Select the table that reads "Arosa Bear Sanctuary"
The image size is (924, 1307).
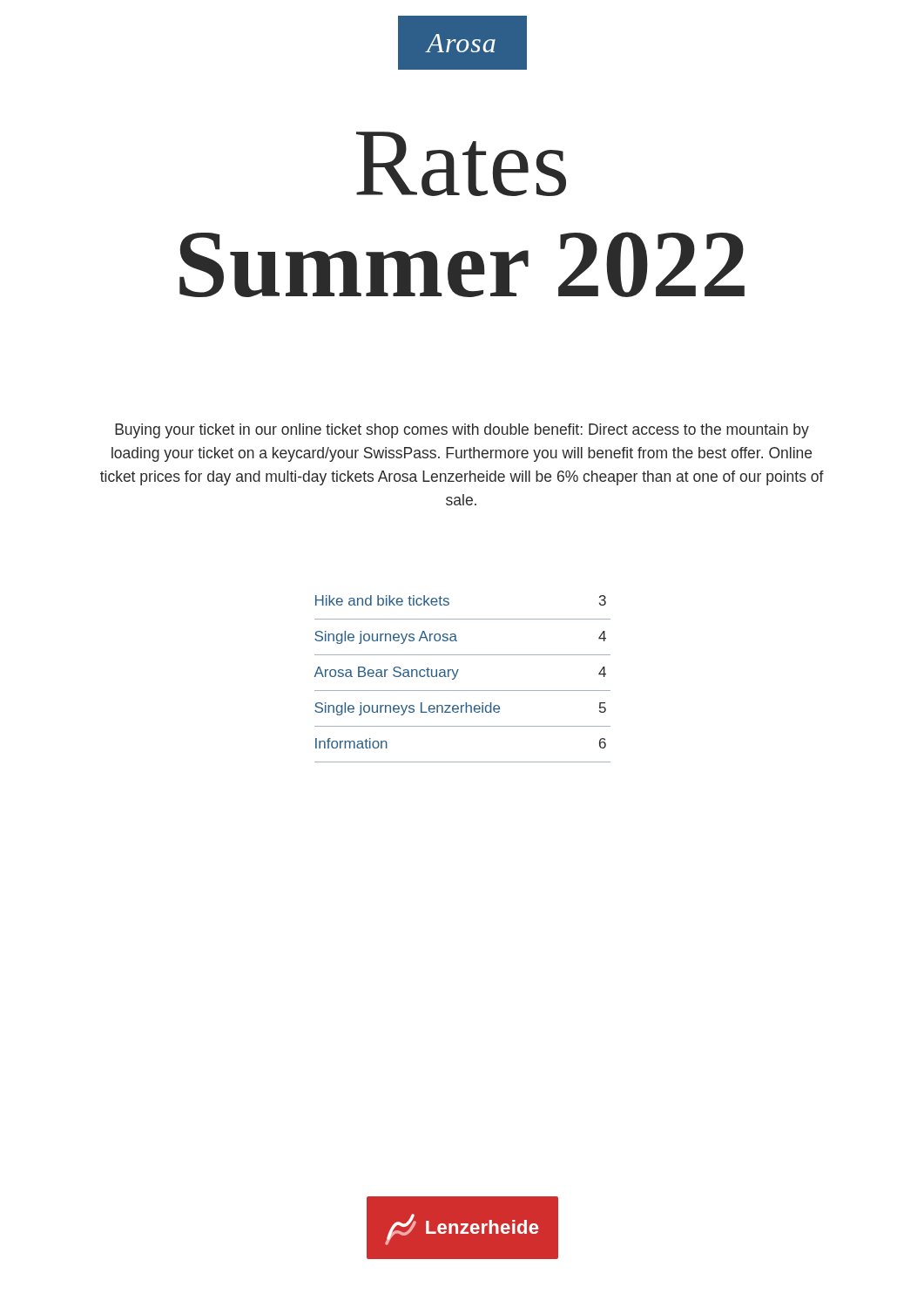(462, 673)
